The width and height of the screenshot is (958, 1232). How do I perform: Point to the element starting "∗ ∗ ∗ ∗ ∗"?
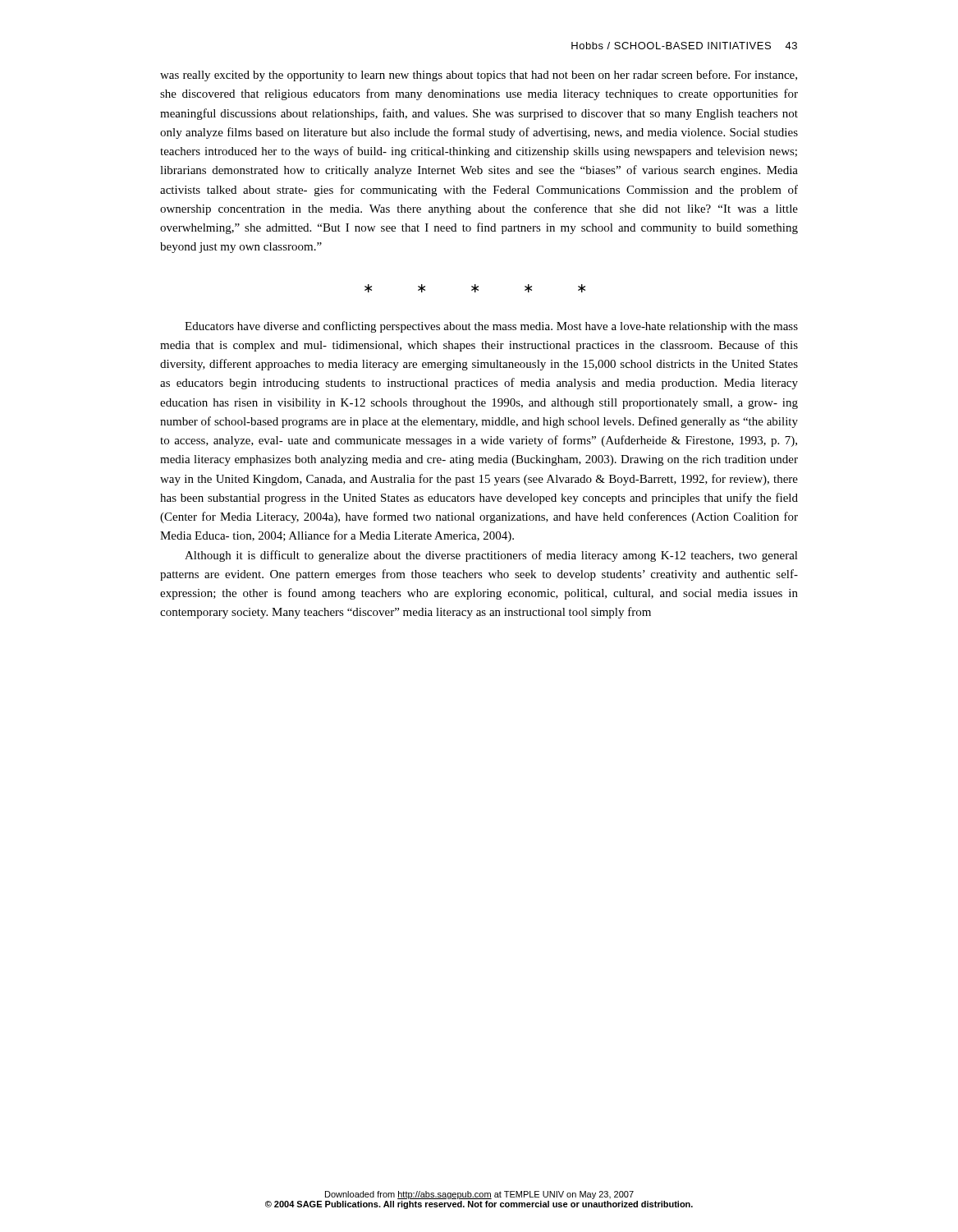coord(479,287)
